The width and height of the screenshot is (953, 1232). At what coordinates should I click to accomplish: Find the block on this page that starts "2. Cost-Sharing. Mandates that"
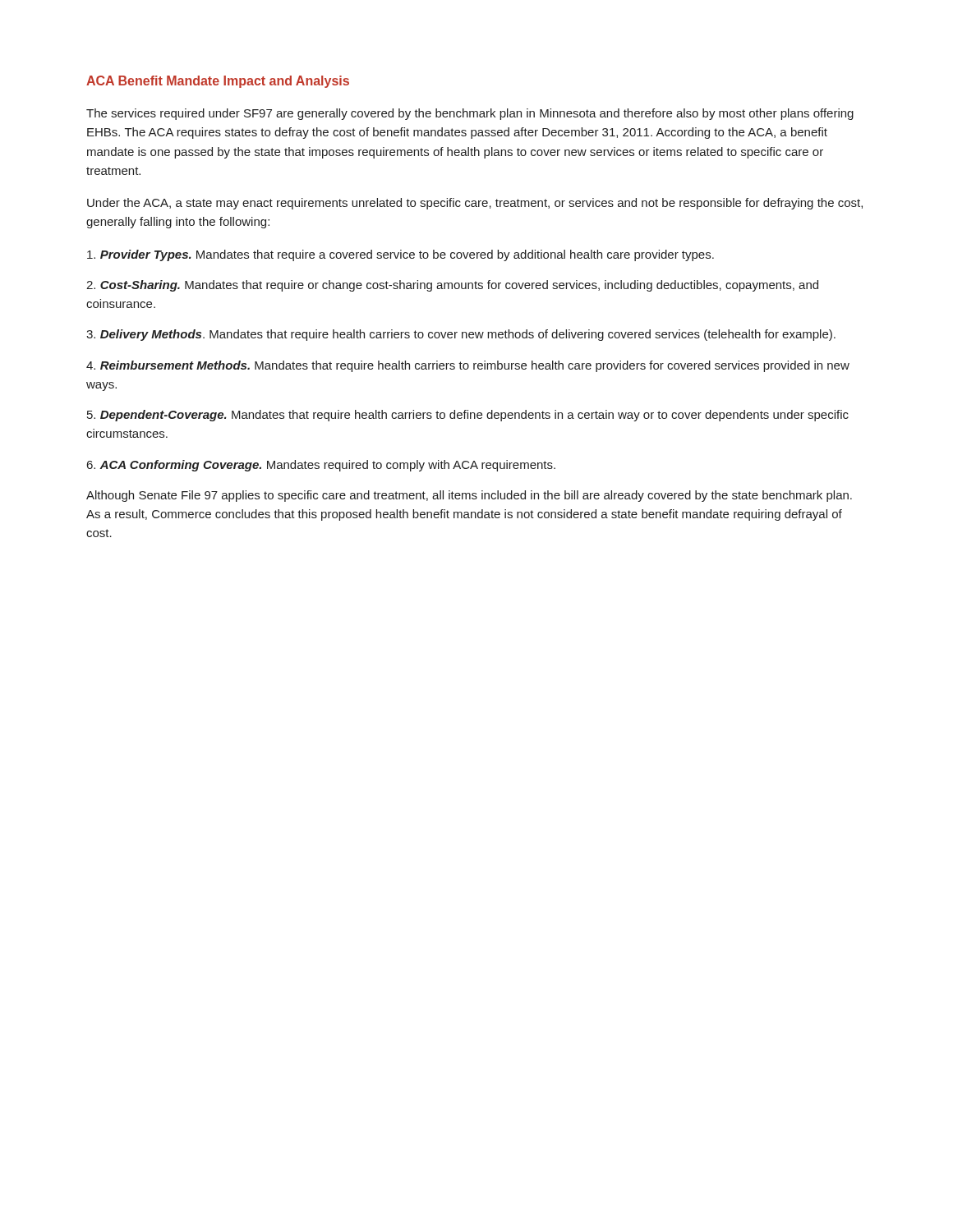coord(453,294)
